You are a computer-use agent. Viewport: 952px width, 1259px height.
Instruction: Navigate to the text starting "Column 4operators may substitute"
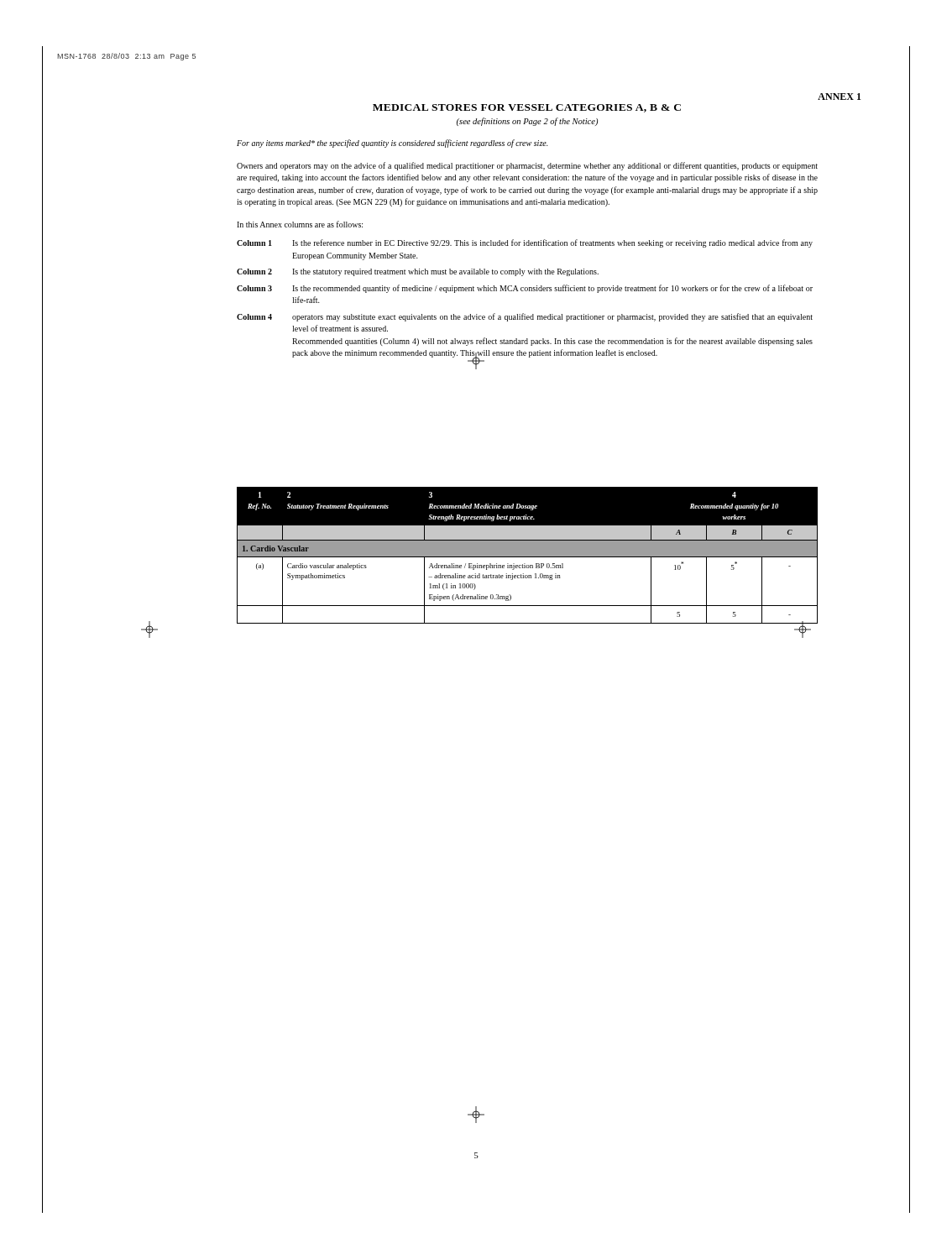[525, 335]
